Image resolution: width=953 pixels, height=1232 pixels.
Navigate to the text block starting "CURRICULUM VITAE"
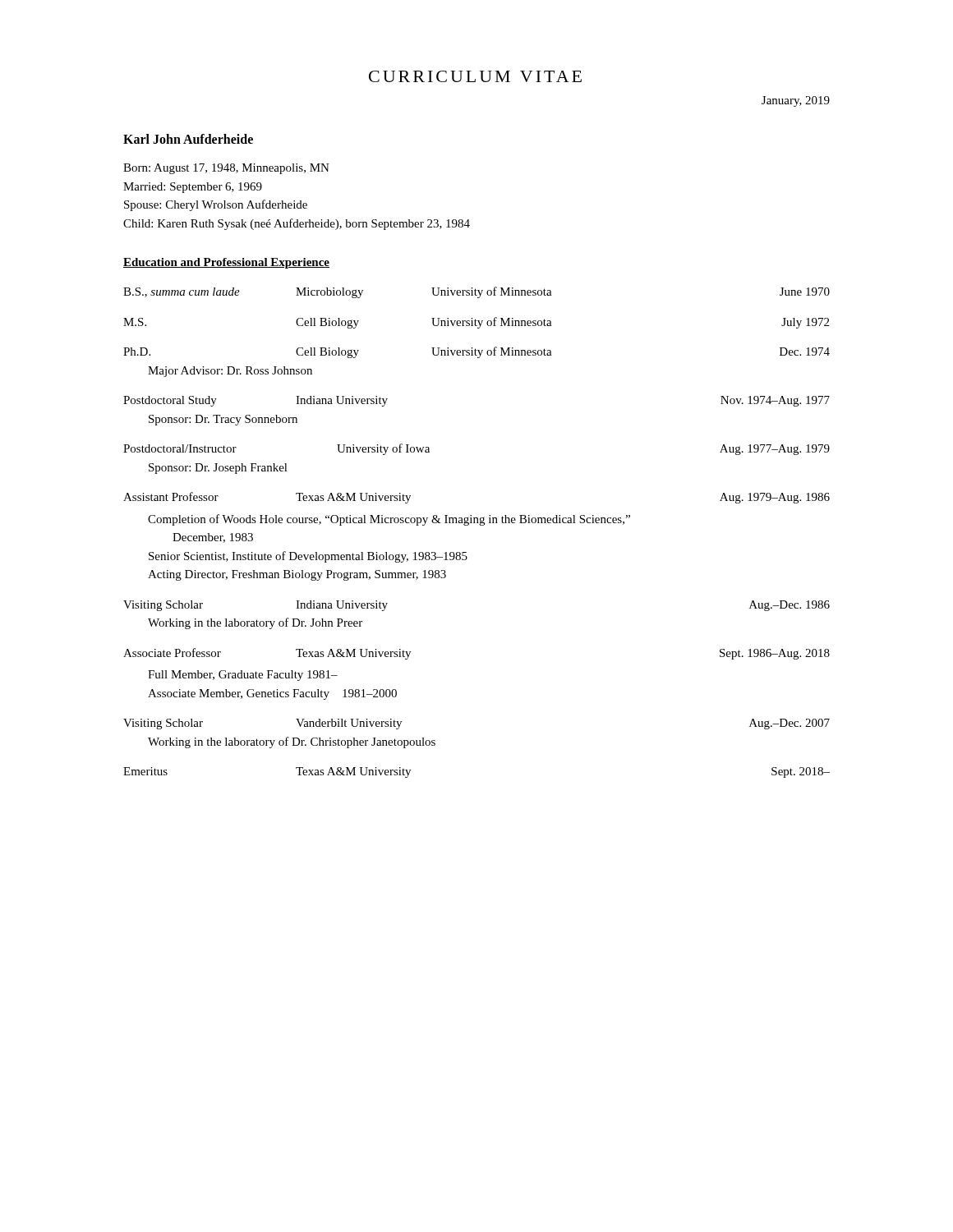[x=476, y=76]
